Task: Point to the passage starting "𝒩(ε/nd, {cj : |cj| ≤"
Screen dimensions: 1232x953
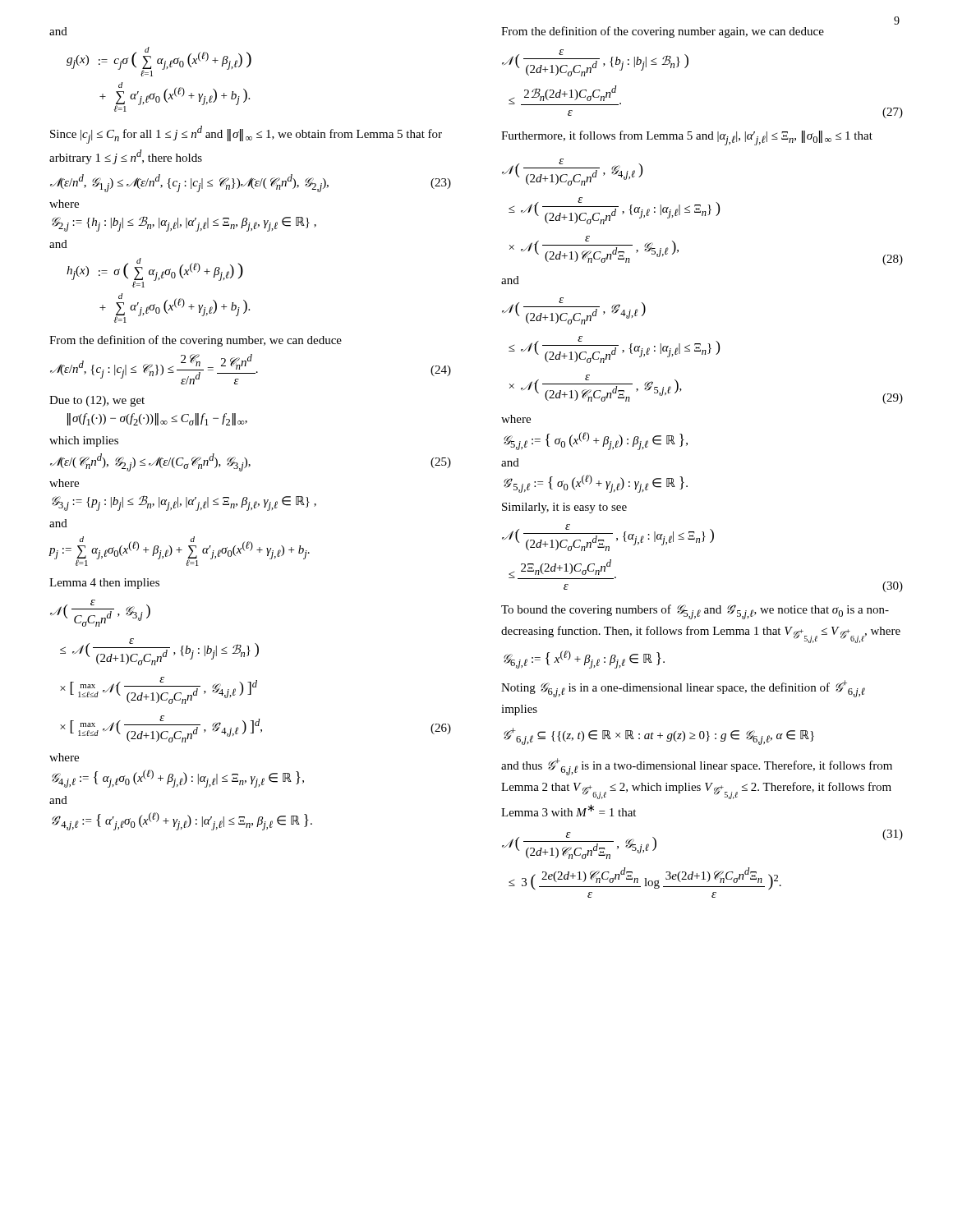Action: click(x=251, y=370)
